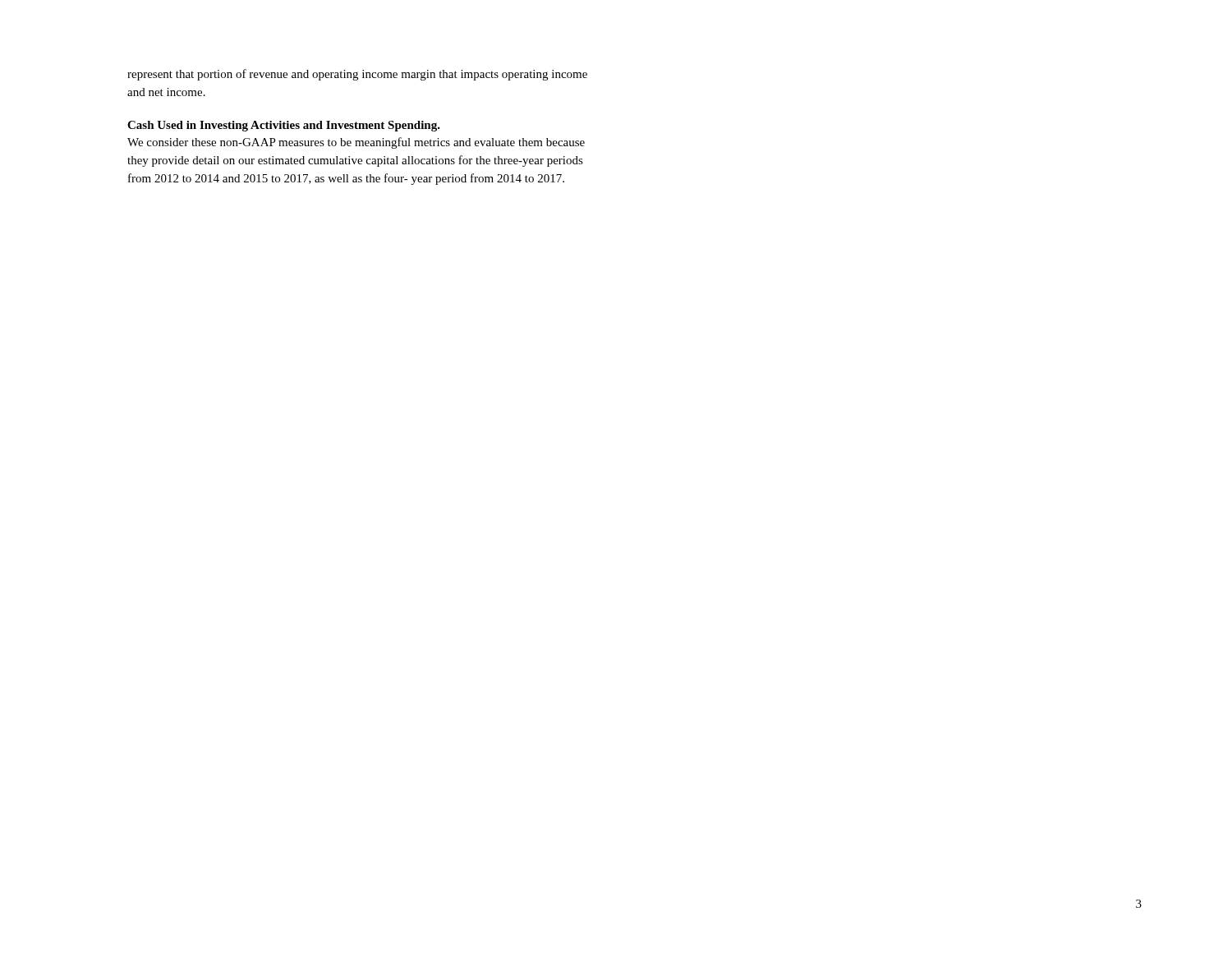Point to the text starting "Cash Used in Investing Activities and Investment Spending."
The width and height of the screenshot is (1232, 953).
pos(284,124)
